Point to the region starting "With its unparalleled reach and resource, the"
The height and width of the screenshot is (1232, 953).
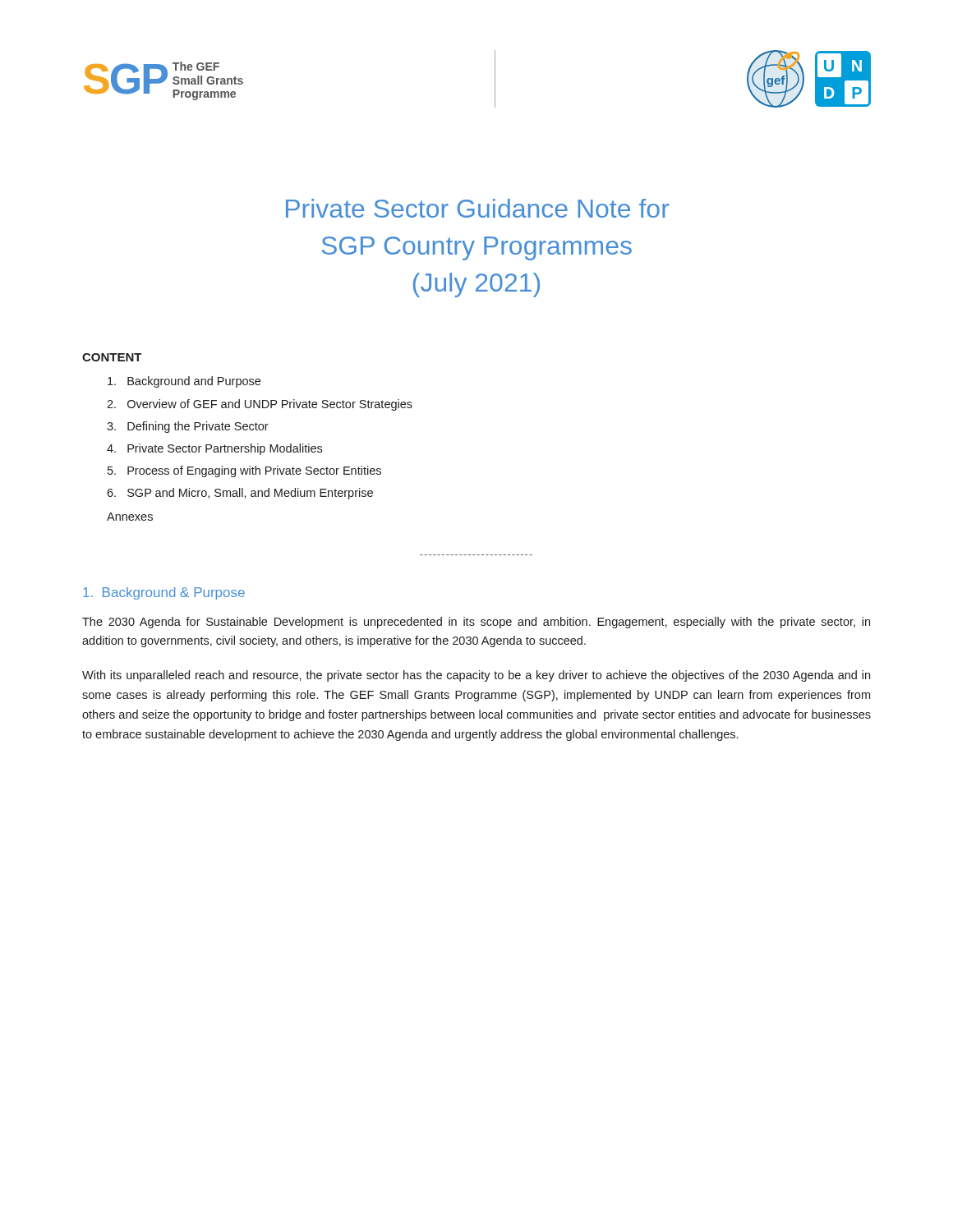pyautogui.click(x=476, y=705)
